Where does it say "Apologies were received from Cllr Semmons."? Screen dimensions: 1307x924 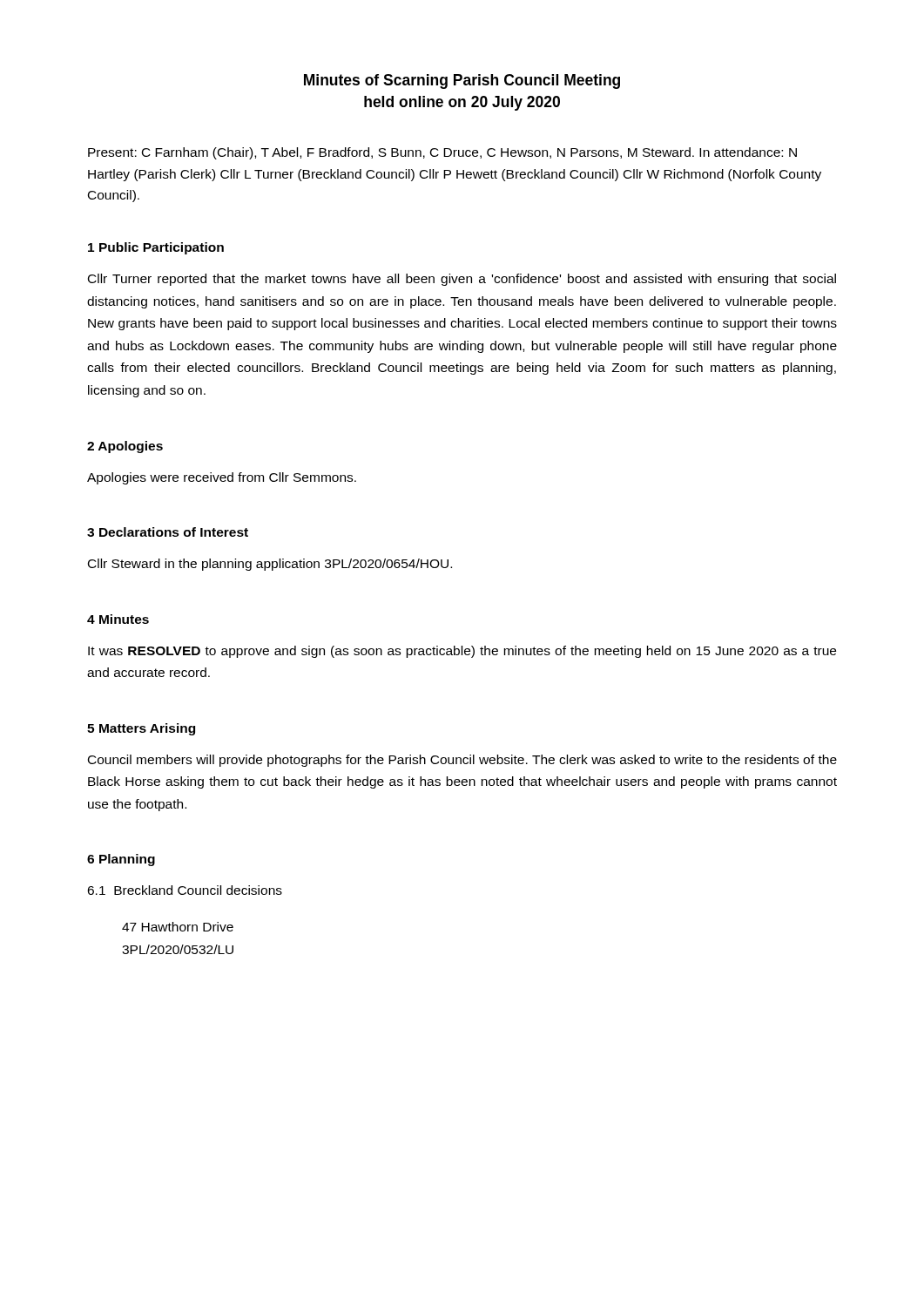pos(222,477)
